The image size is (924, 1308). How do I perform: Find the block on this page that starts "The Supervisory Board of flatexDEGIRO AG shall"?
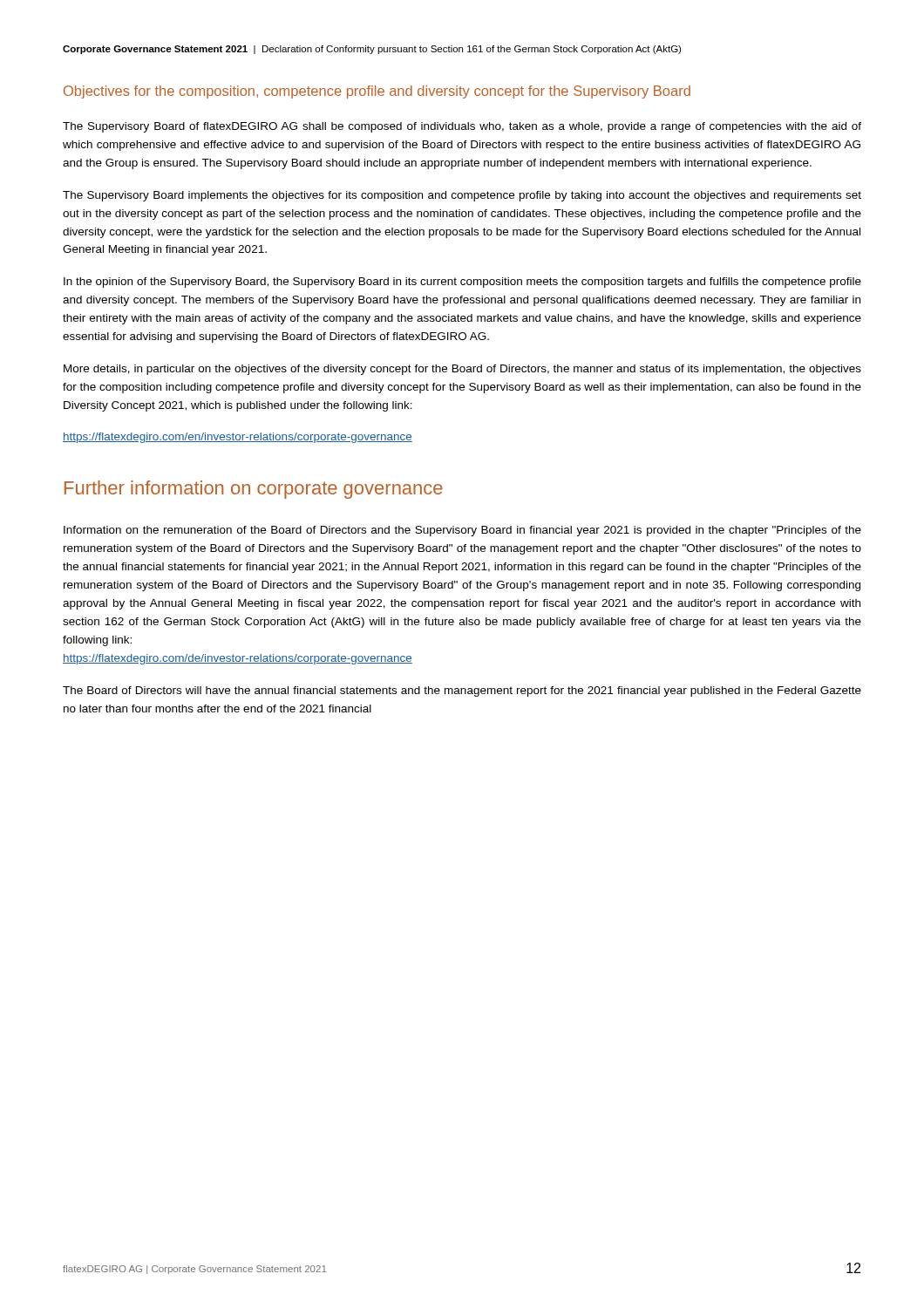462,144
